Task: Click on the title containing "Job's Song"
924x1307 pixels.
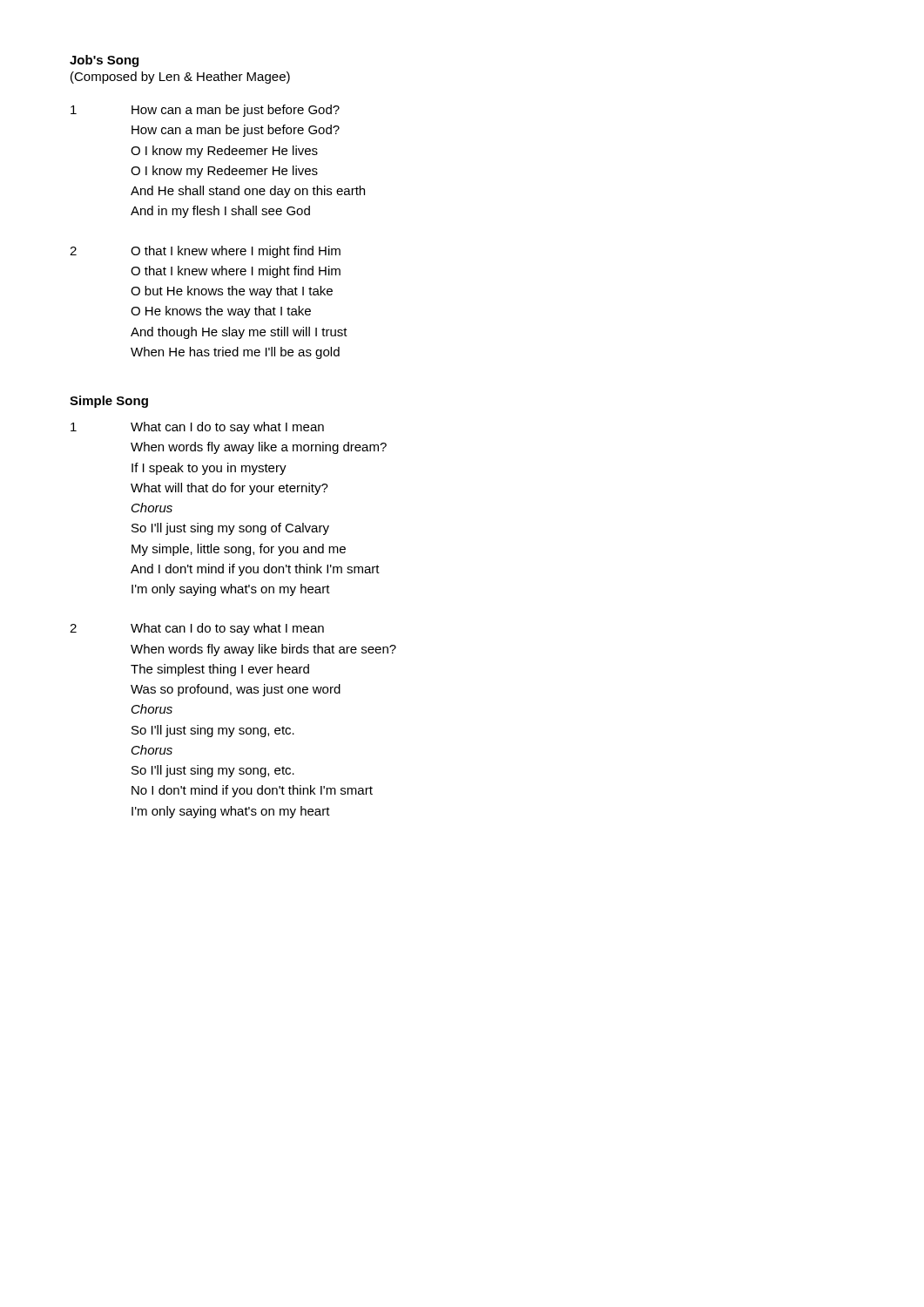Action: [x=105, y=60]
